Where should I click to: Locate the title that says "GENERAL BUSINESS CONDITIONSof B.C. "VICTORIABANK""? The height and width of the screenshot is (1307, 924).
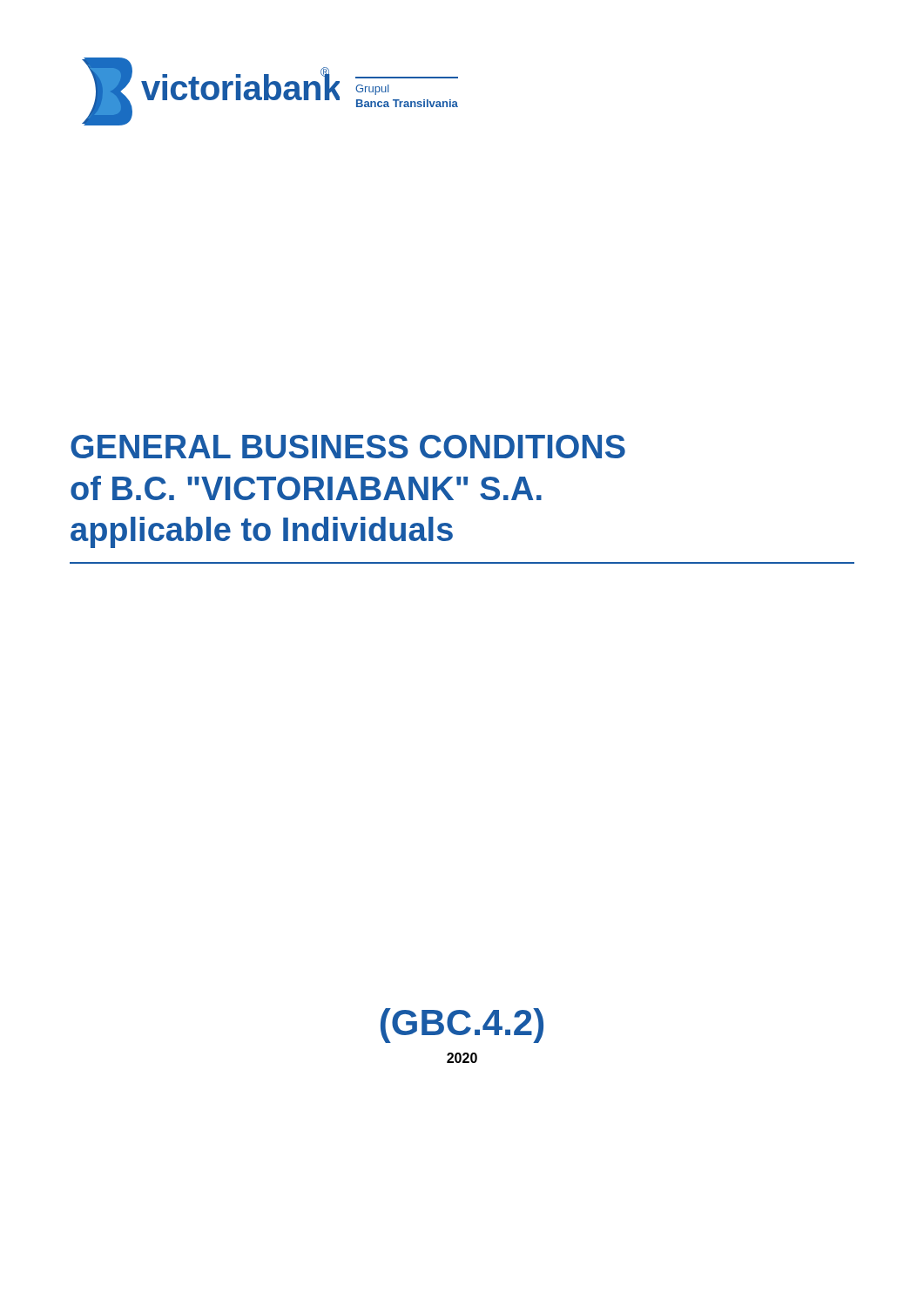point(462,489)
